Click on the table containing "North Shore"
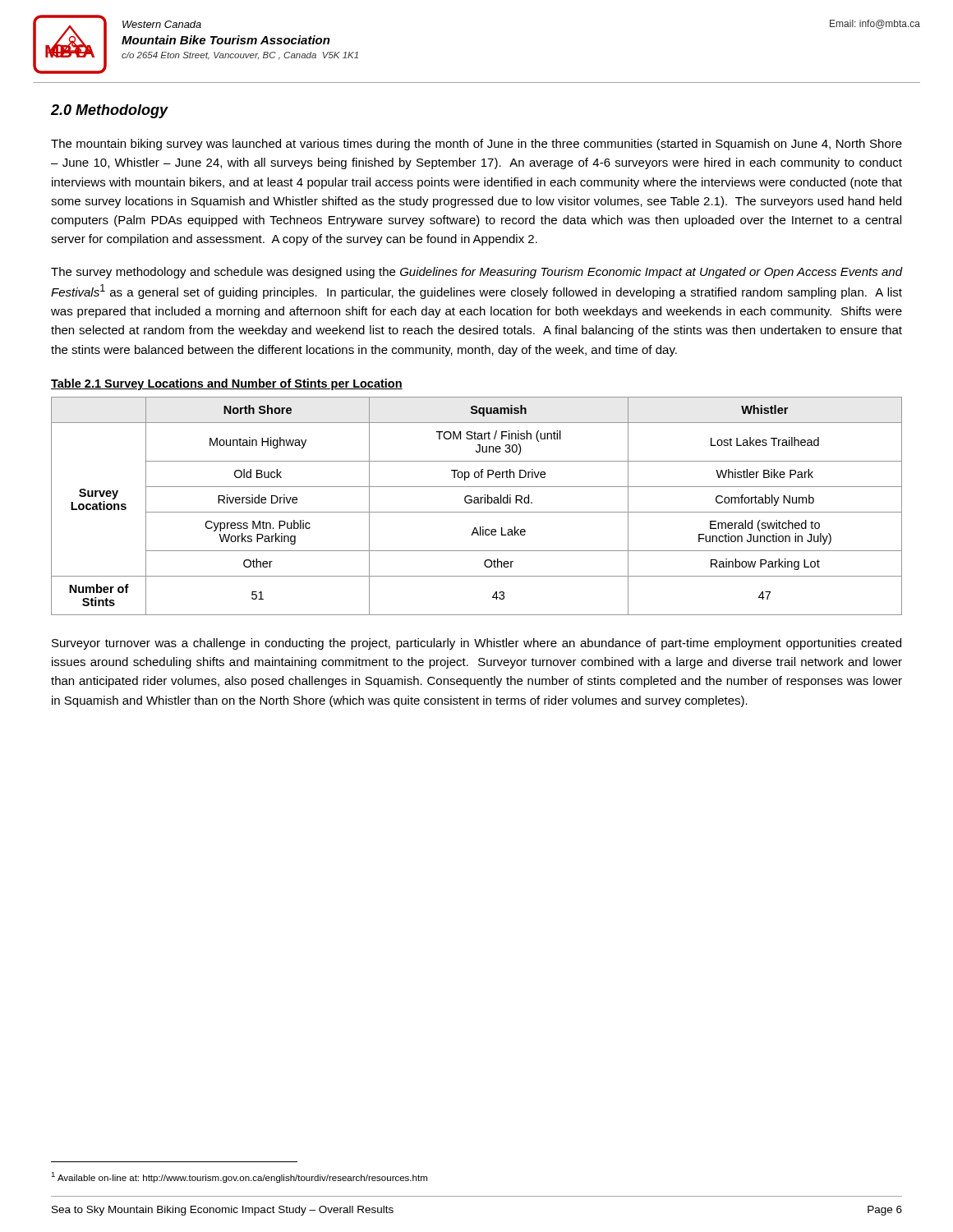The height and width of the screenshot is (1232, 953). pos(476,506)
